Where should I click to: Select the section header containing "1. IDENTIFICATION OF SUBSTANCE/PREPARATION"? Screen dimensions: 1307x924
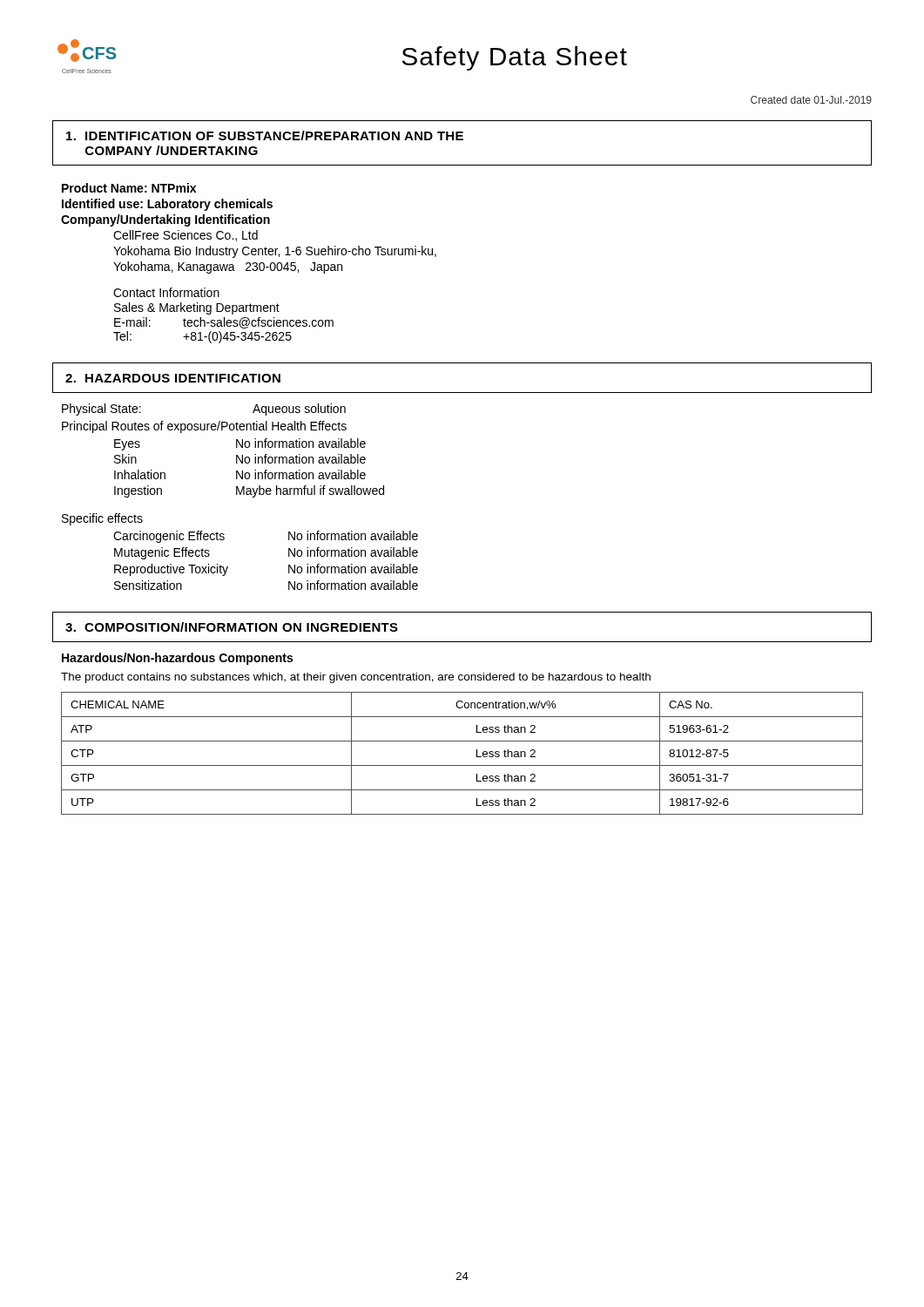pyautogui.click(x=462, y=143)
